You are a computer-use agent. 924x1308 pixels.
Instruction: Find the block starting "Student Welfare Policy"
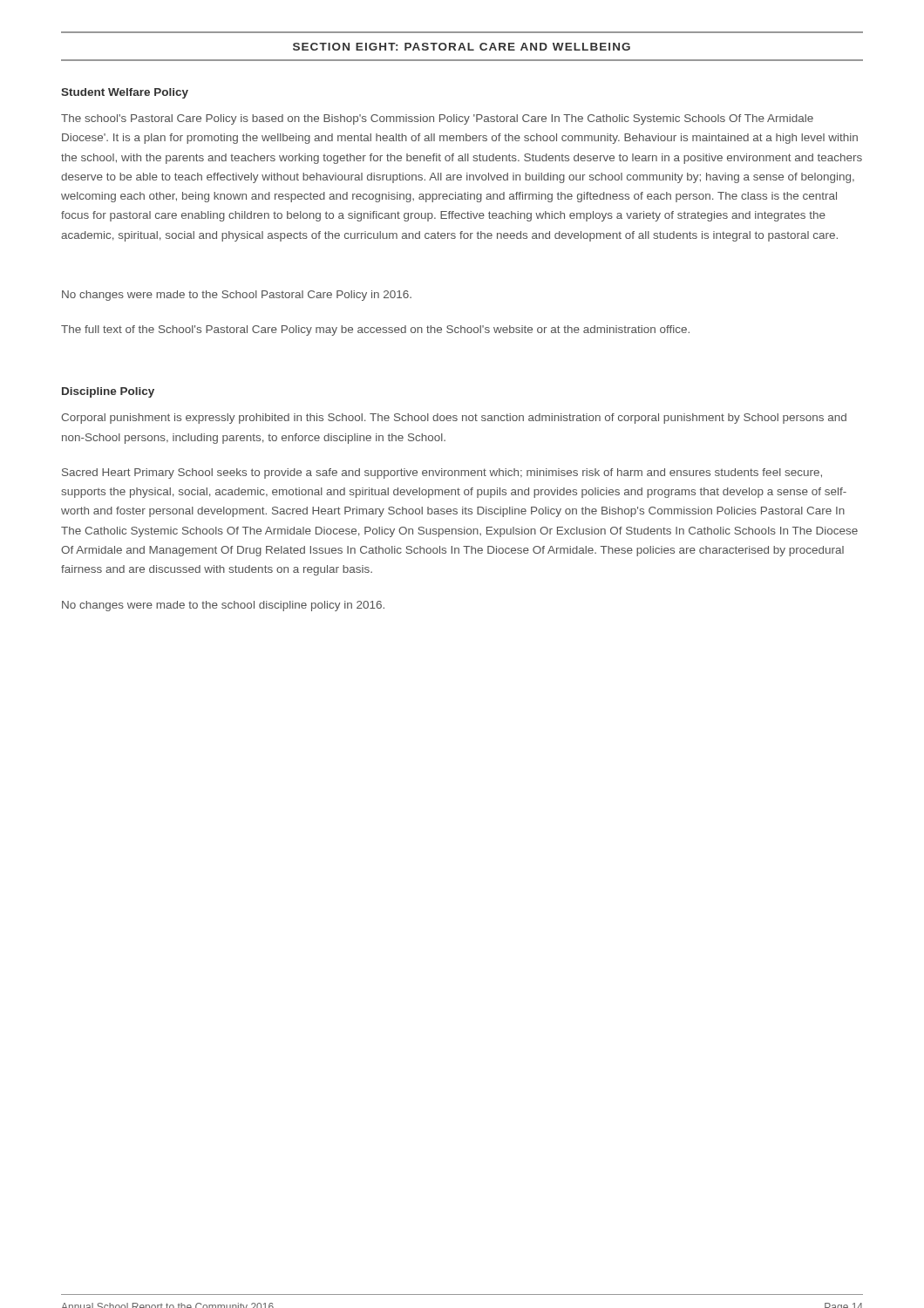pos(125,92)
